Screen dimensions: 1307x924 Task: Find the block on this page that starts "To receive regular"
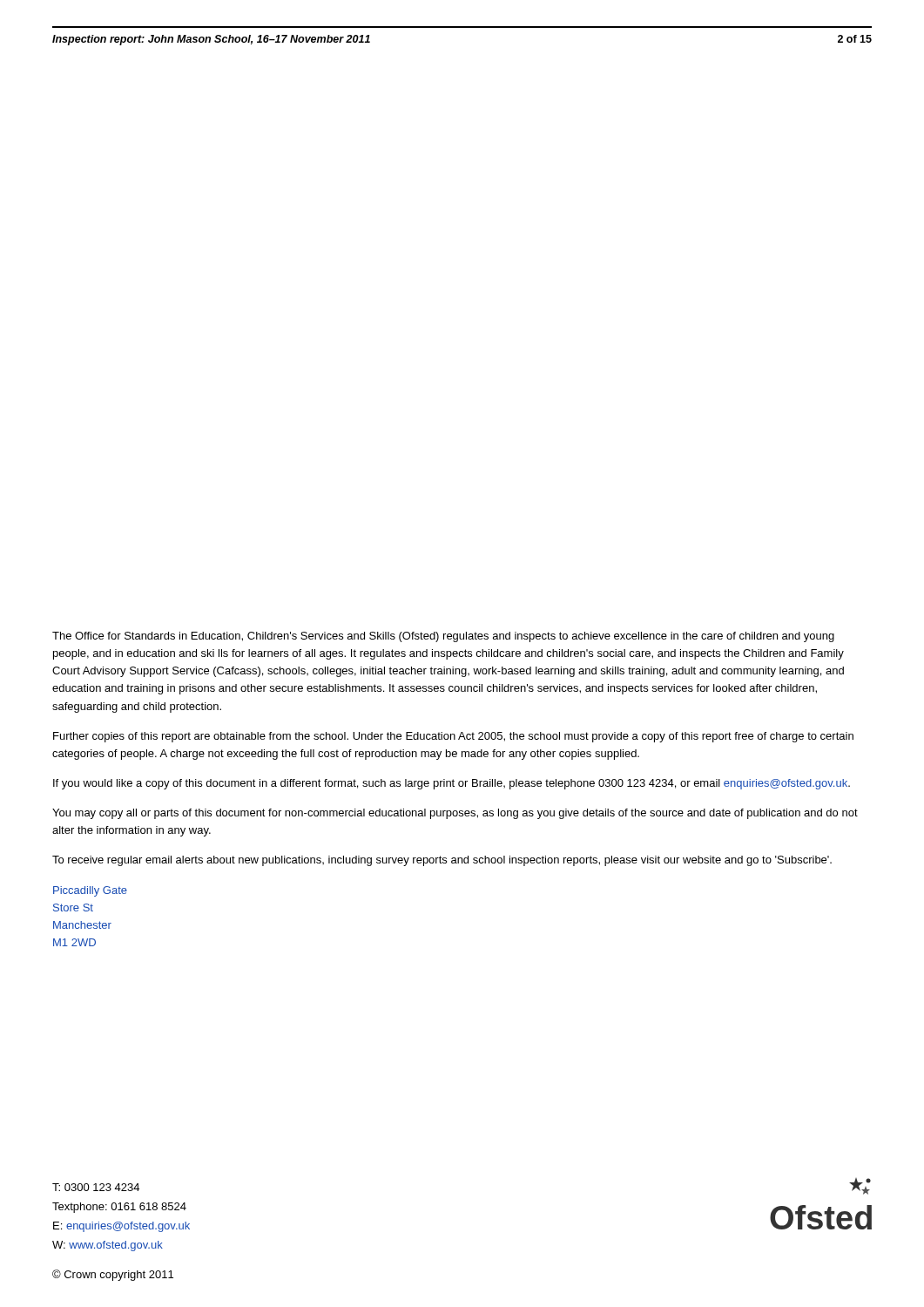point(442,860)
